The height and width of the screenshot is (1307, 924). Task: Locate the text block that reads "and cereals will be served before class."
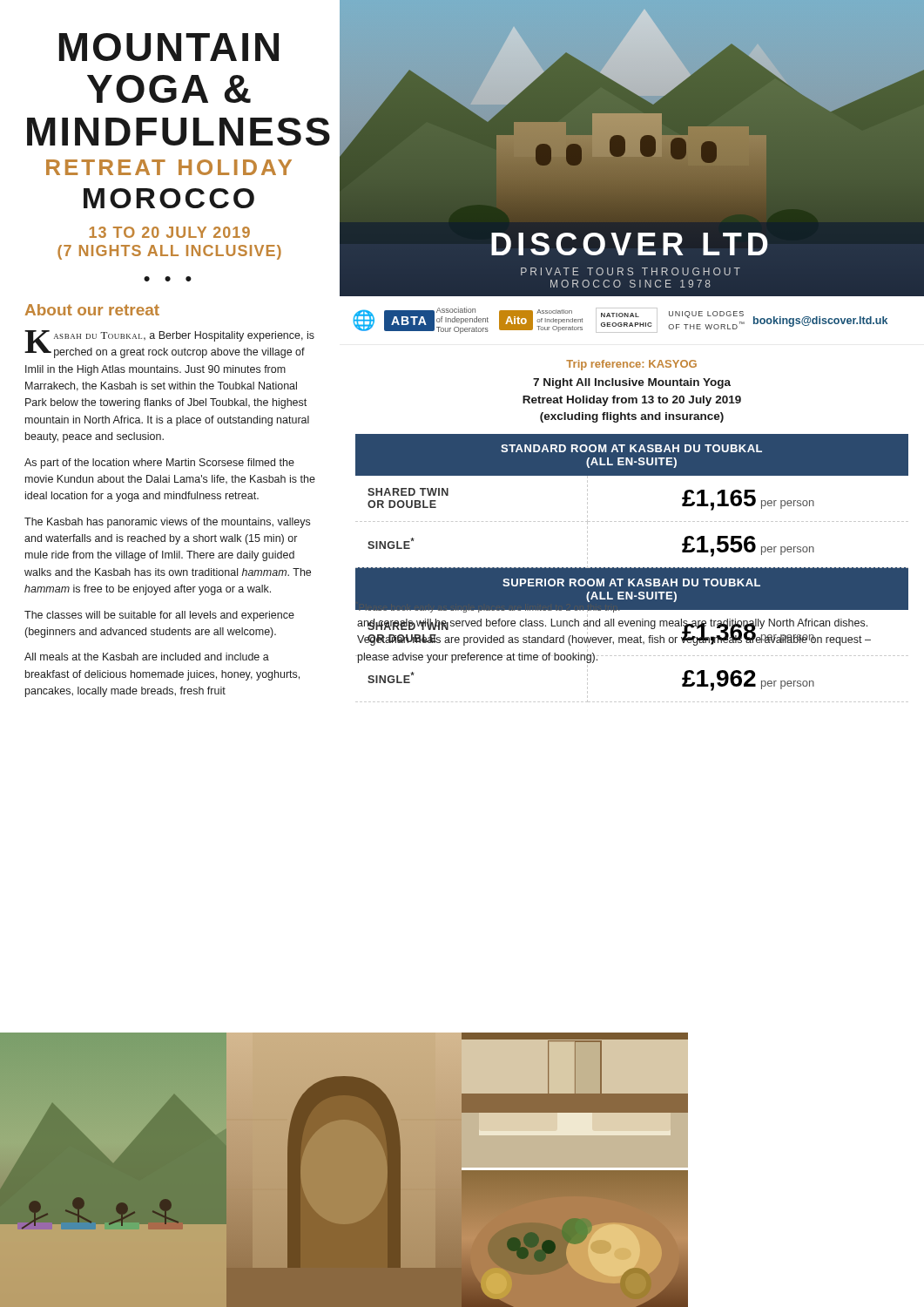point(614,640)
